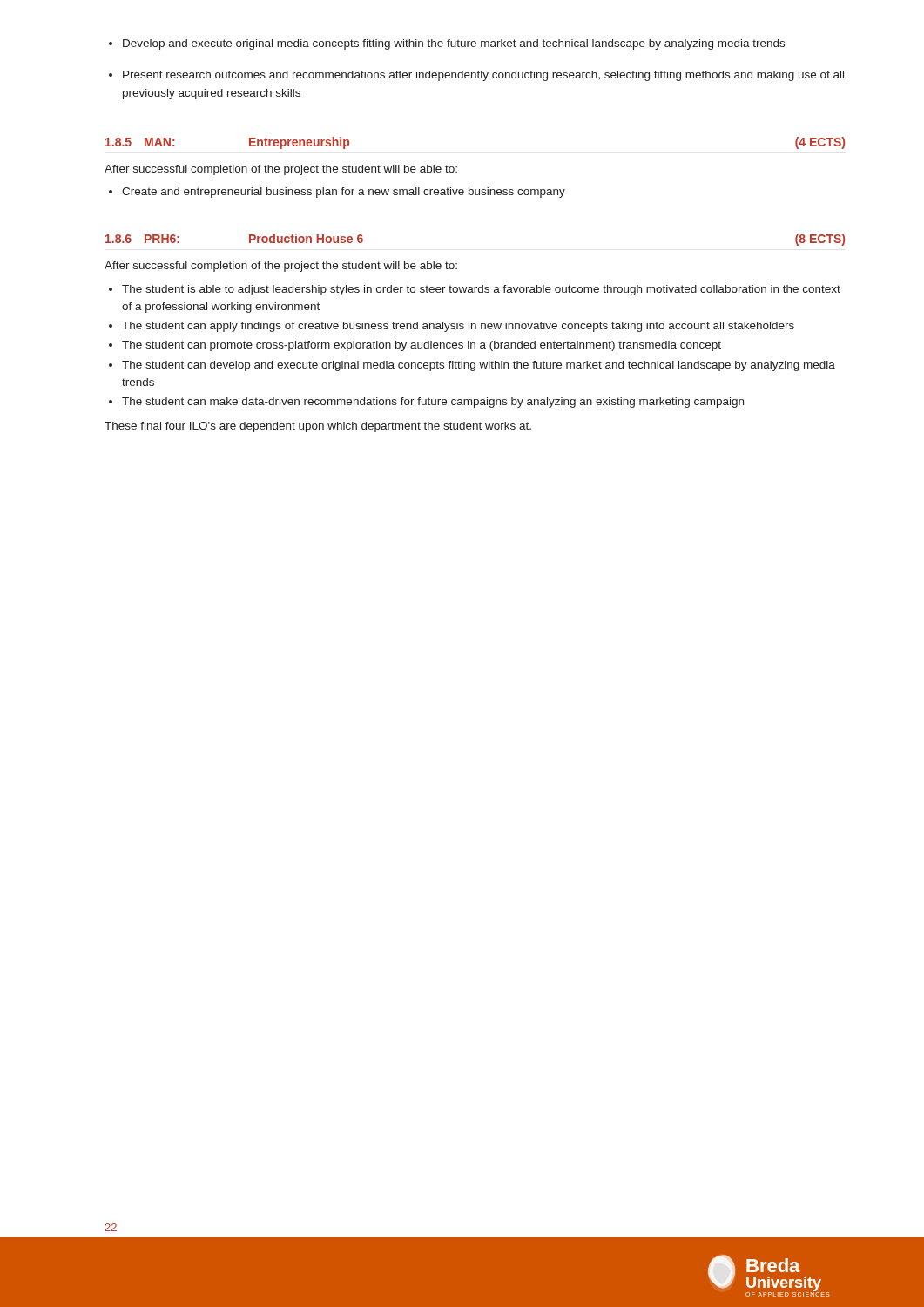Find the list item with the text "Present research outcomes and recommendations after independently"
Image resolution: width=924 pixels, height=1307 pixels.
coord(475,87)
